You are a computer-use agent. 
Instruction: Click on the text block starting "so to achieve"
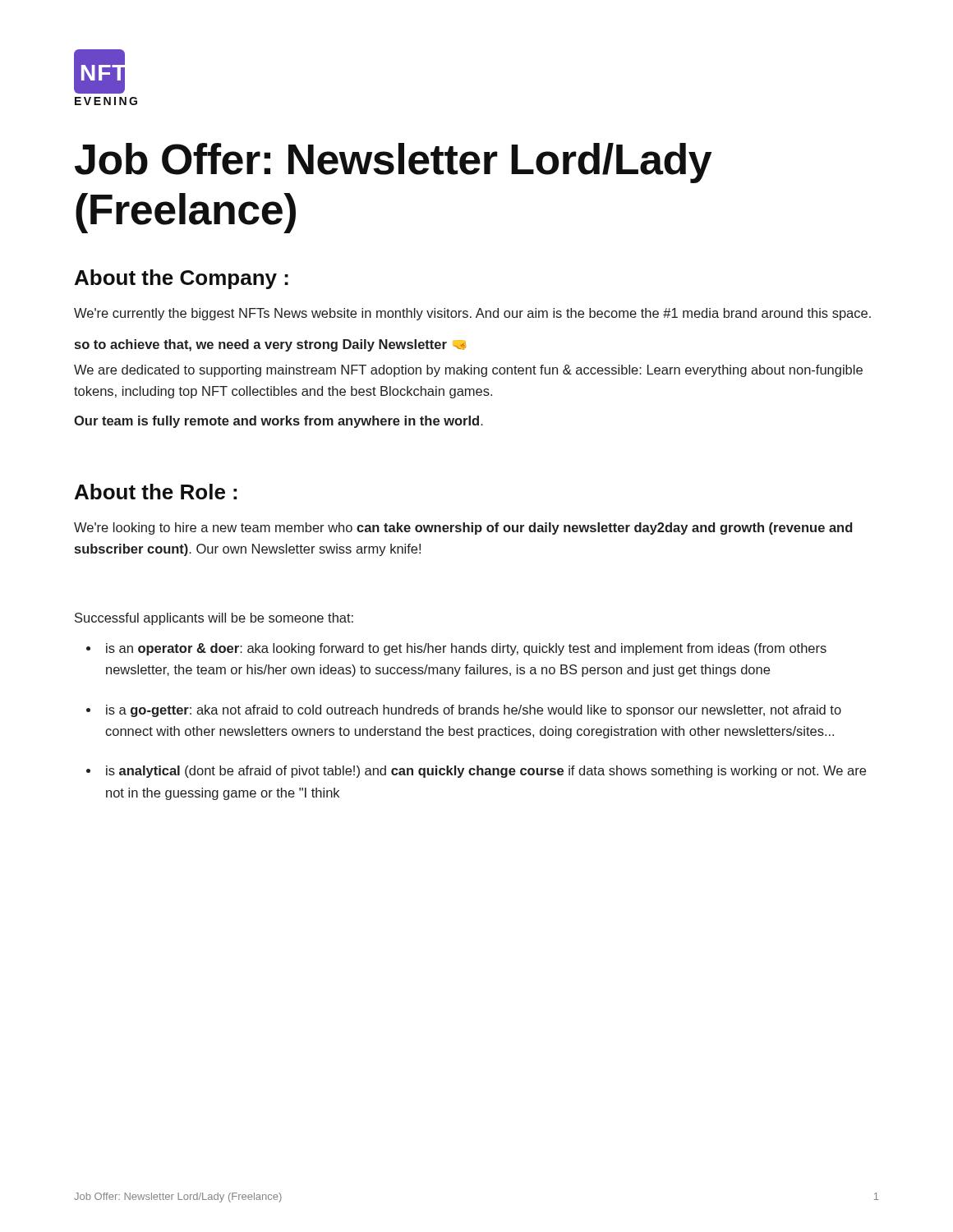(x=476, y=344)
